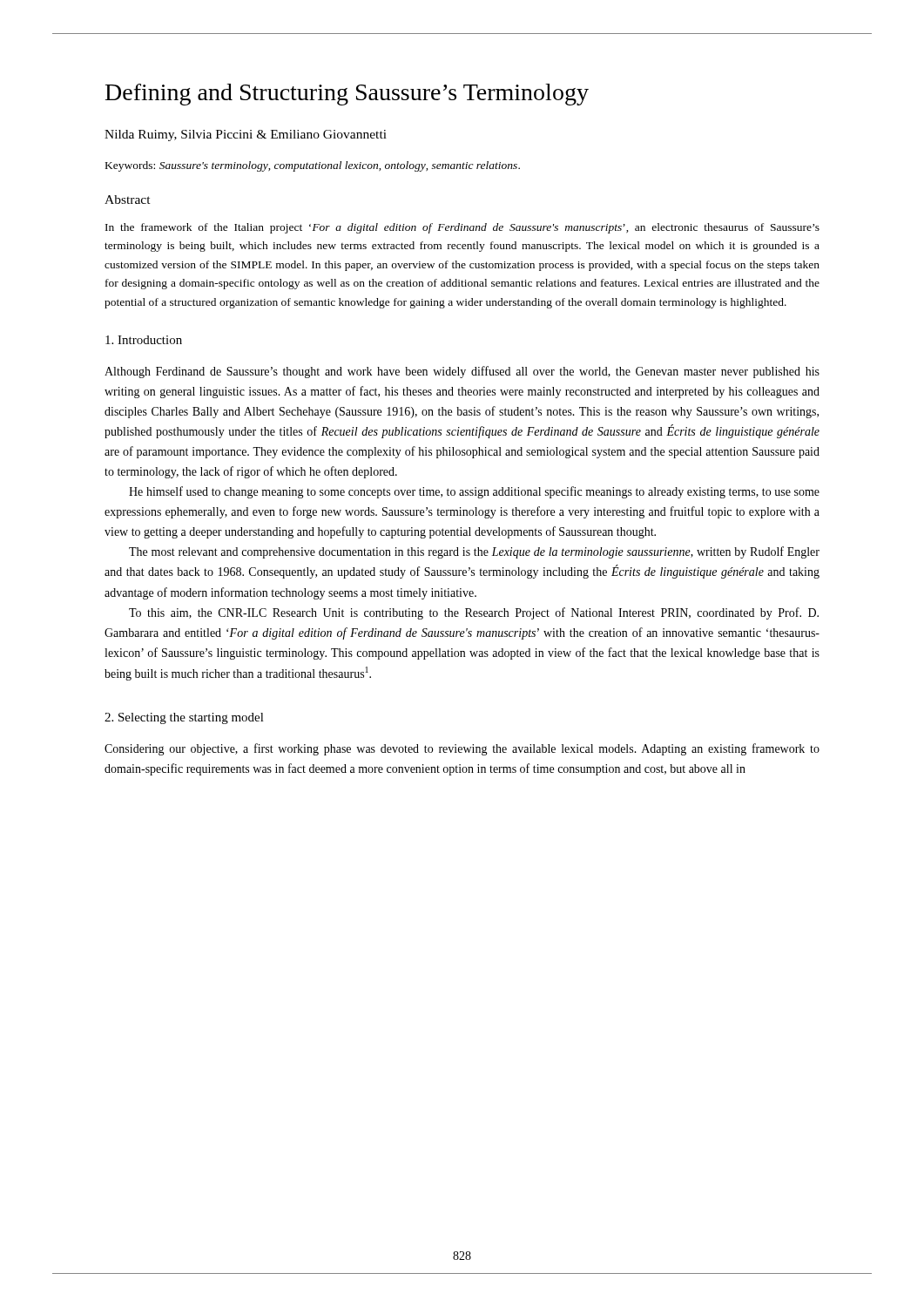Image resolution: width=924 pixels, height=1307 pixels.
Task: Where is the passage that starts "The most relevant and comprehensive"?
Action: pos(462,572)
